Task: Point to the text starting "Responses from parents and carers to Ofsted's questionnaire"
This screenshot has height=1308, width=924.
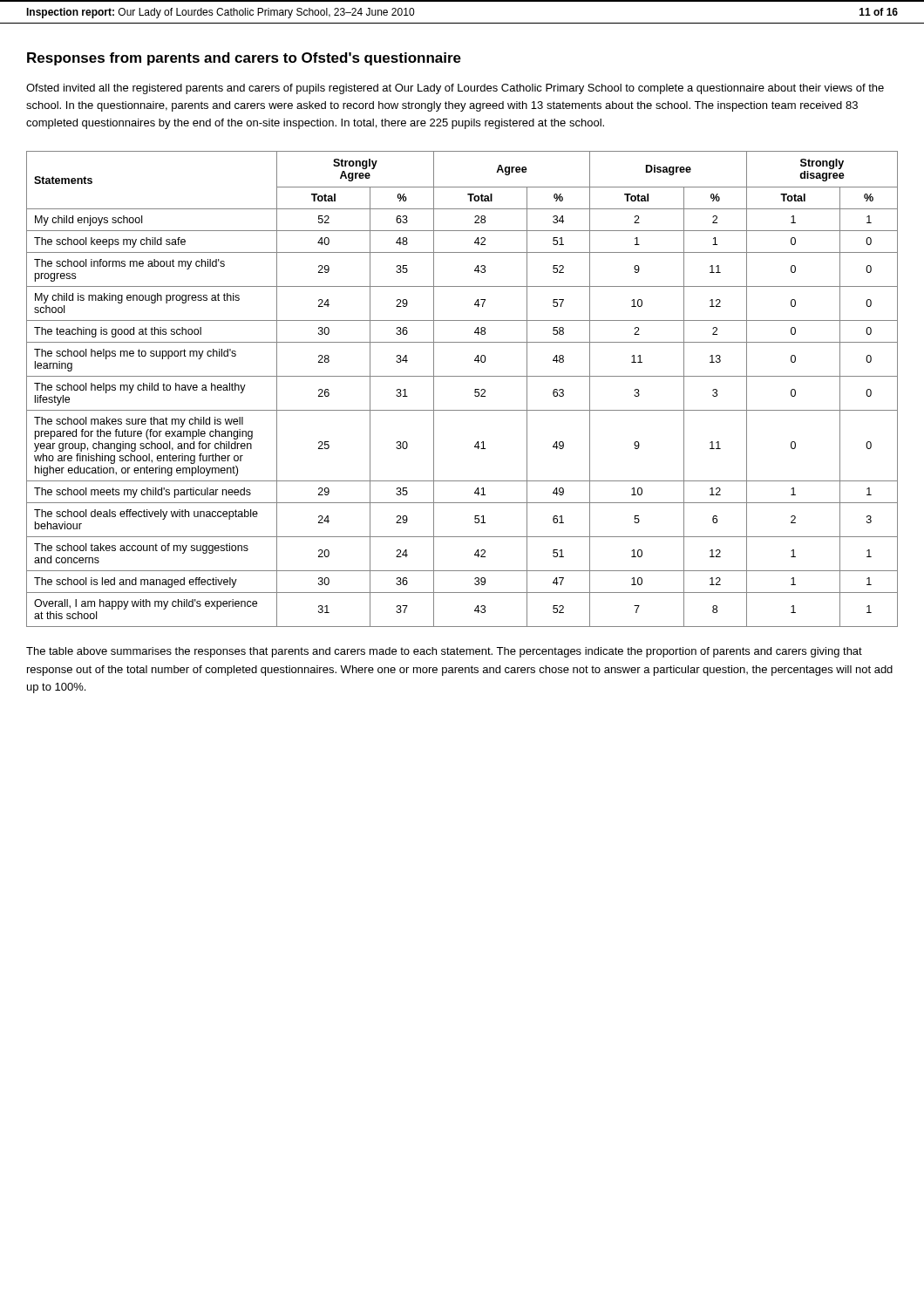Action: coord(244,58)
